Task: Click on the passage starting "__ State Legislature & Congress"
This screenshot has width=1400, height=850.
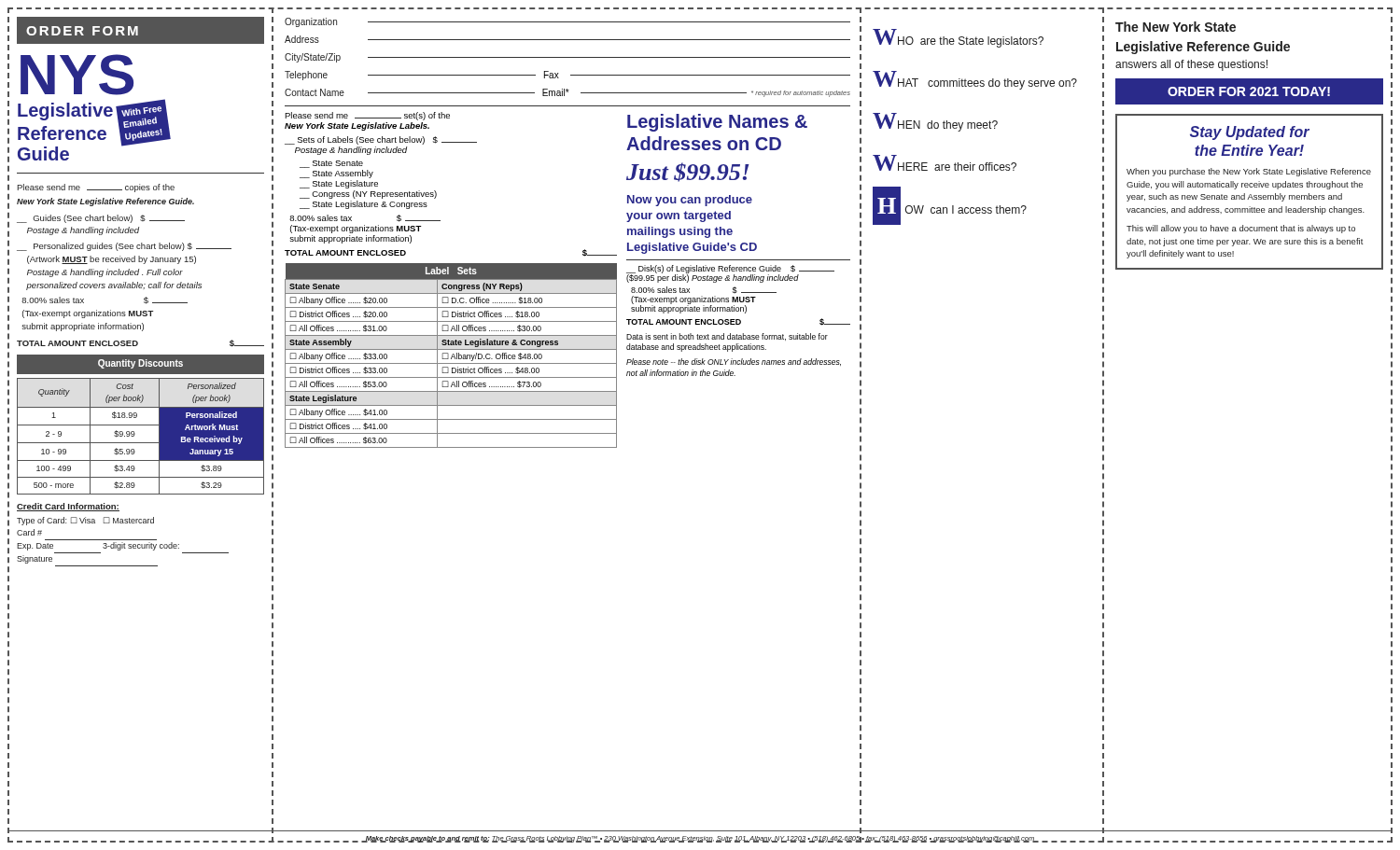Action: 363,204
